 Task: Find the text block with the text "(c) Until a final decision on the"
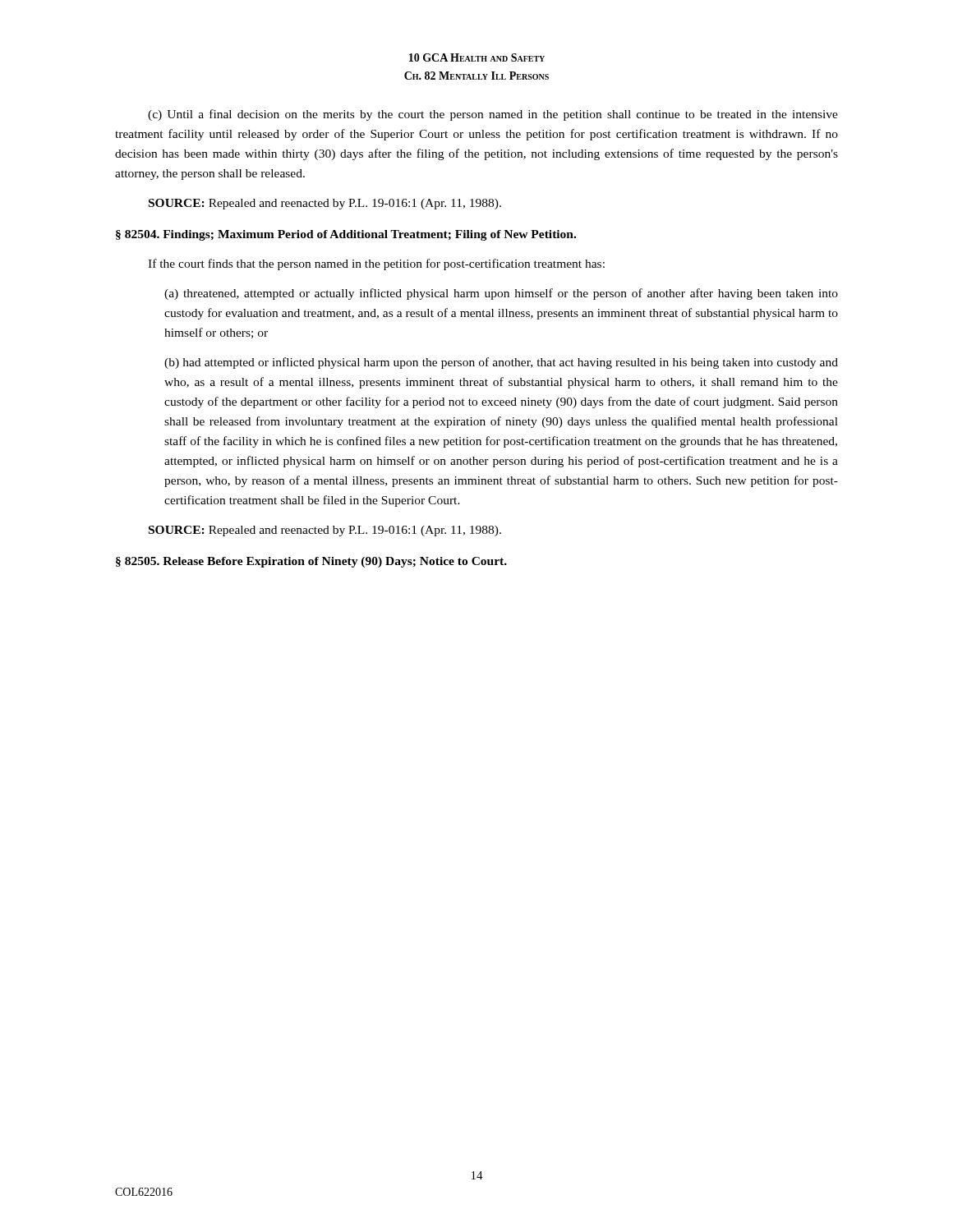[476, 143]
